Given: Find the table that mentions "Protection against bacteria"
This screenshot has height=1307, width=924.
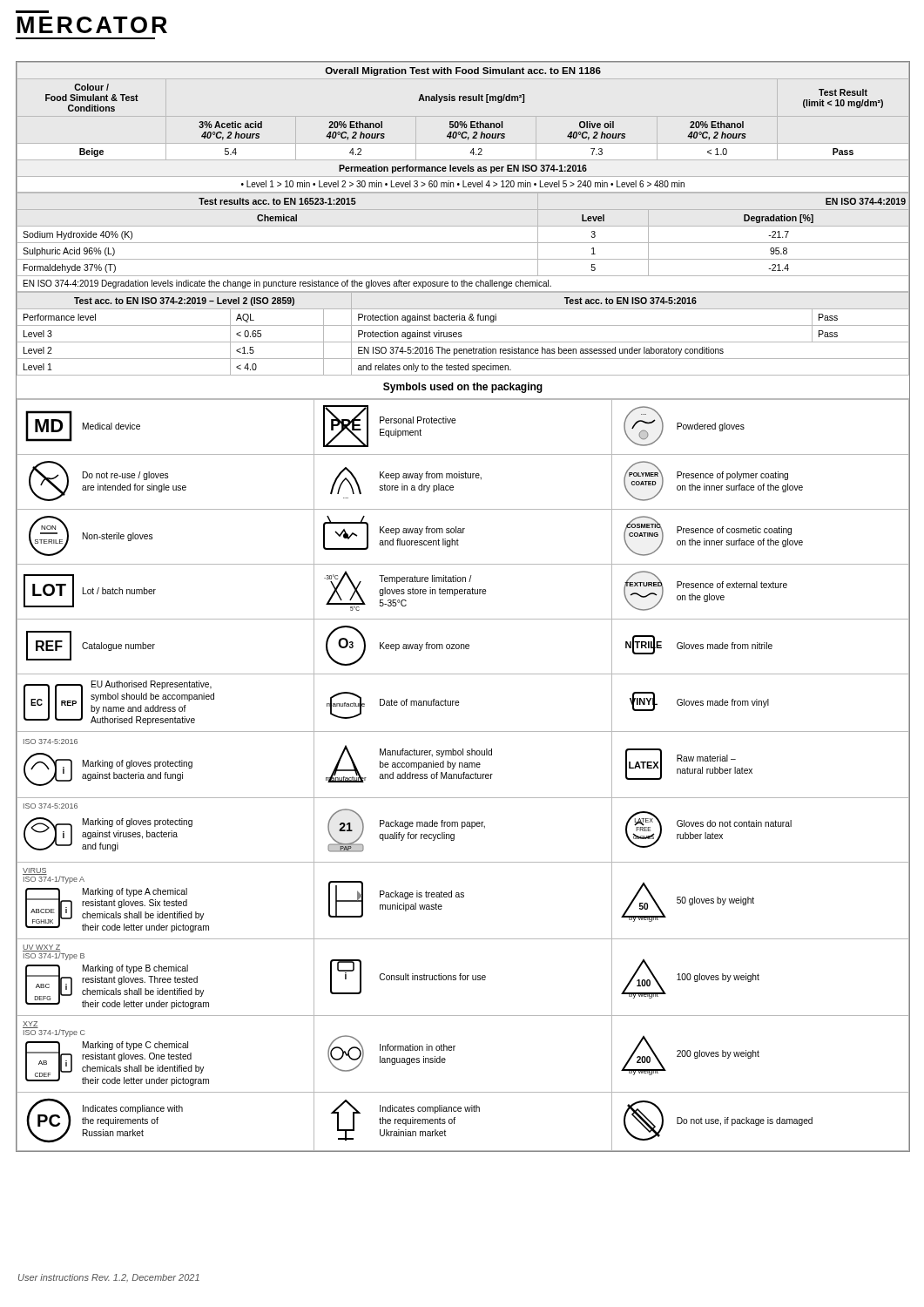Looking at the screenshot, I should [463, 334].
